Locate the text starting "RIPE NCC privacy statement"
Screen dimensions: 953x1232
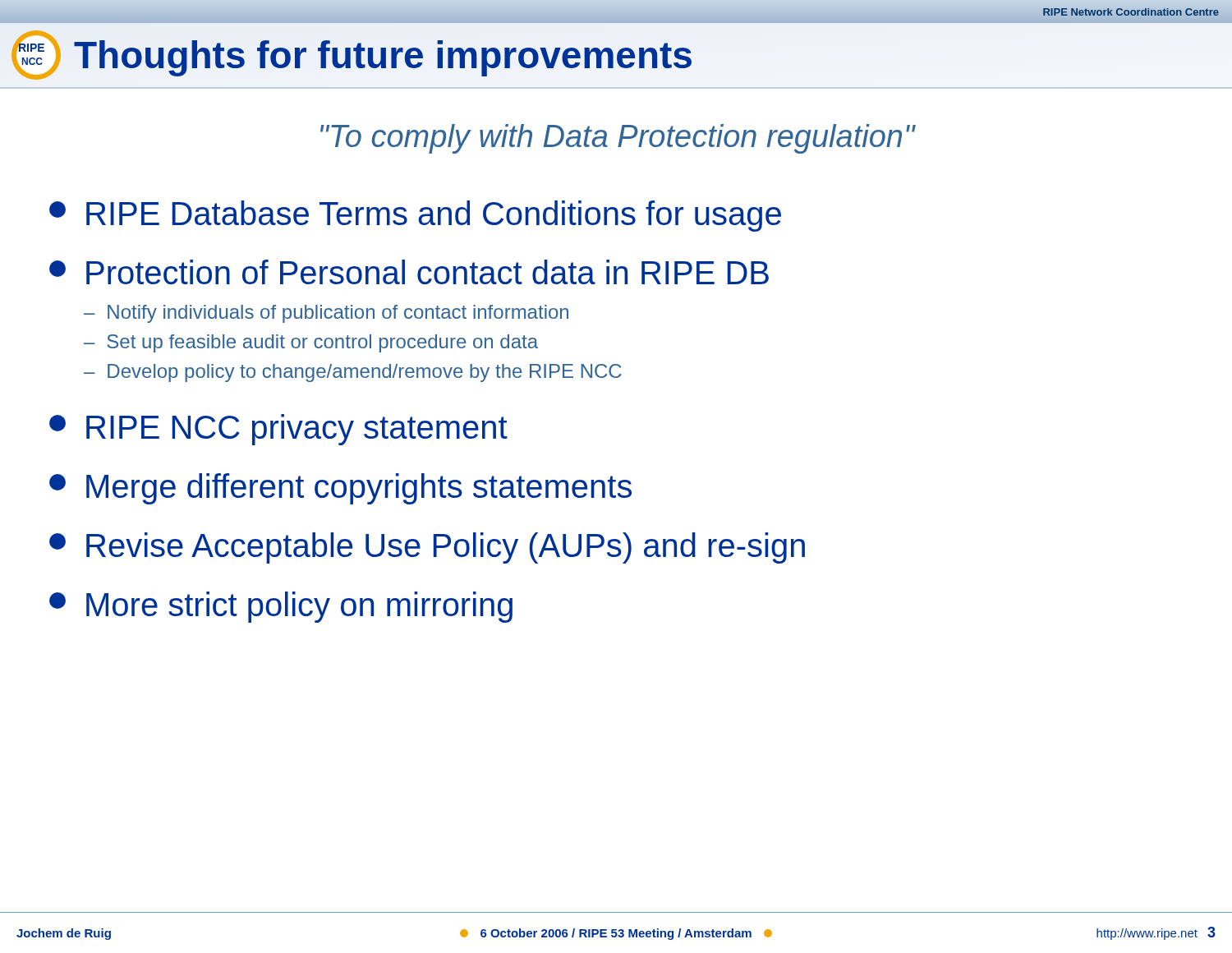pos(278,427)
